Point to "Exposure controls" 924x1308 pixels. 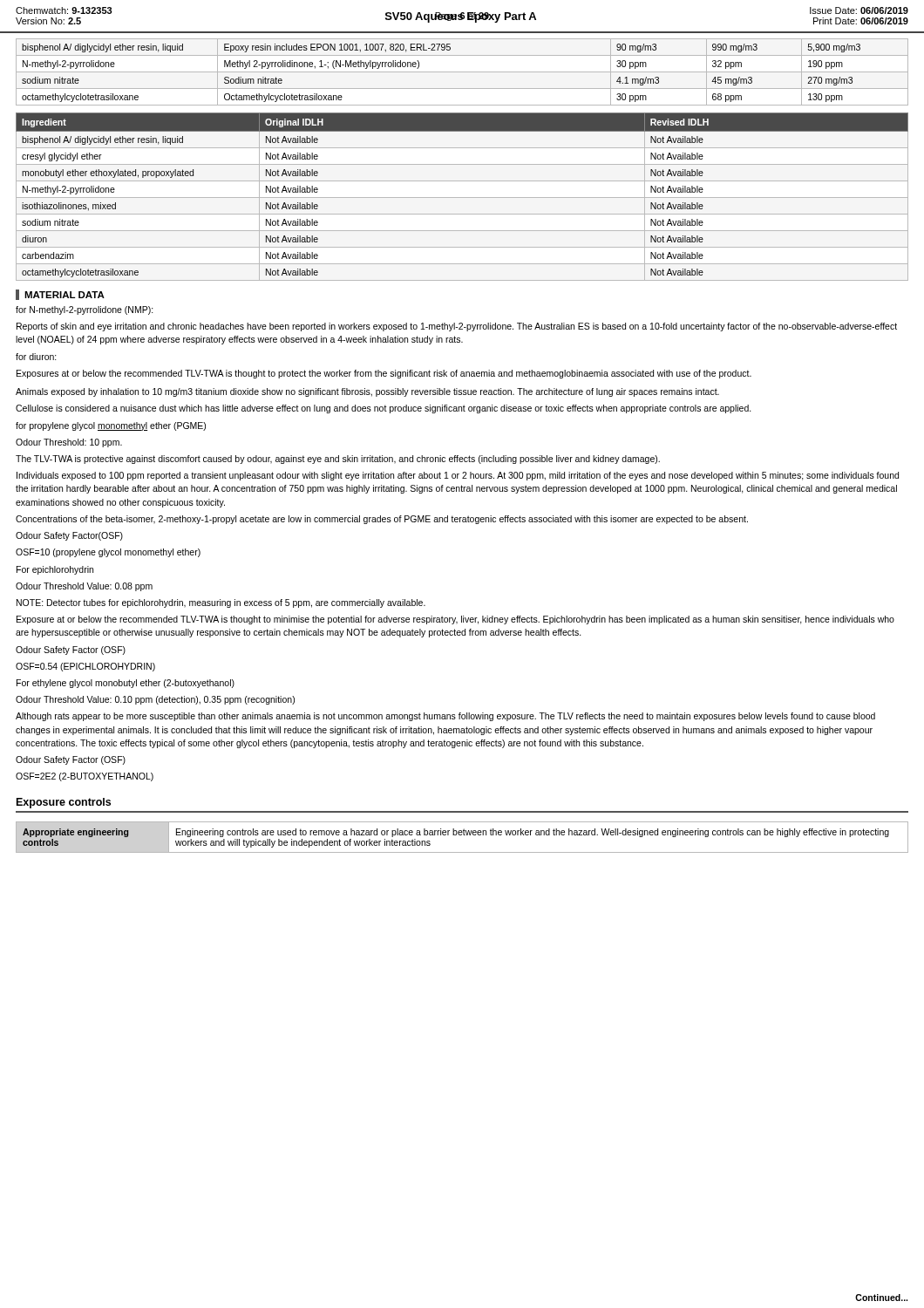pyautogui.click(x=64, y=802)
